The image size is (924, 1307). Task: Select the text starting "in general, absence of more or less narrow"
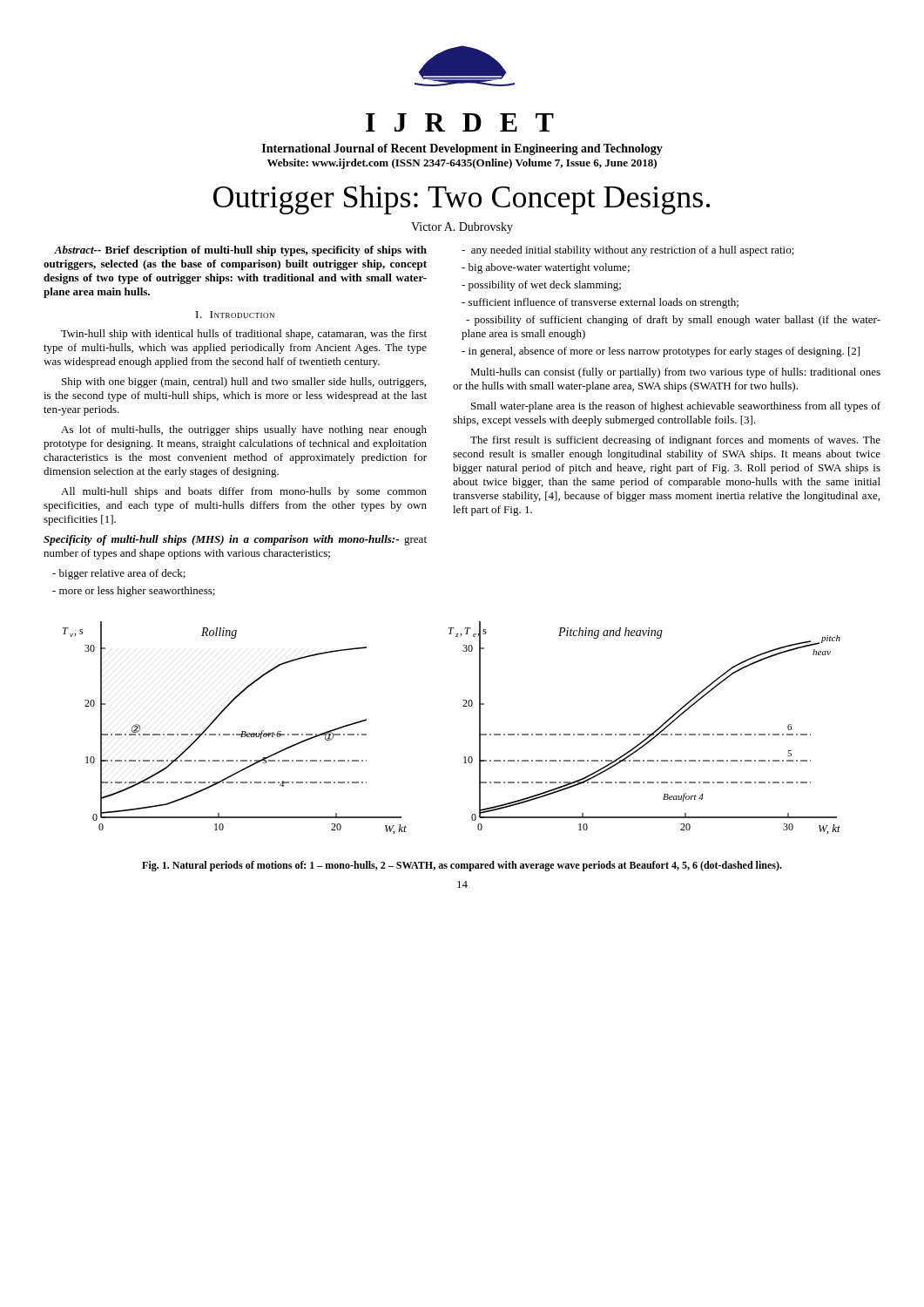coord(661,351)
